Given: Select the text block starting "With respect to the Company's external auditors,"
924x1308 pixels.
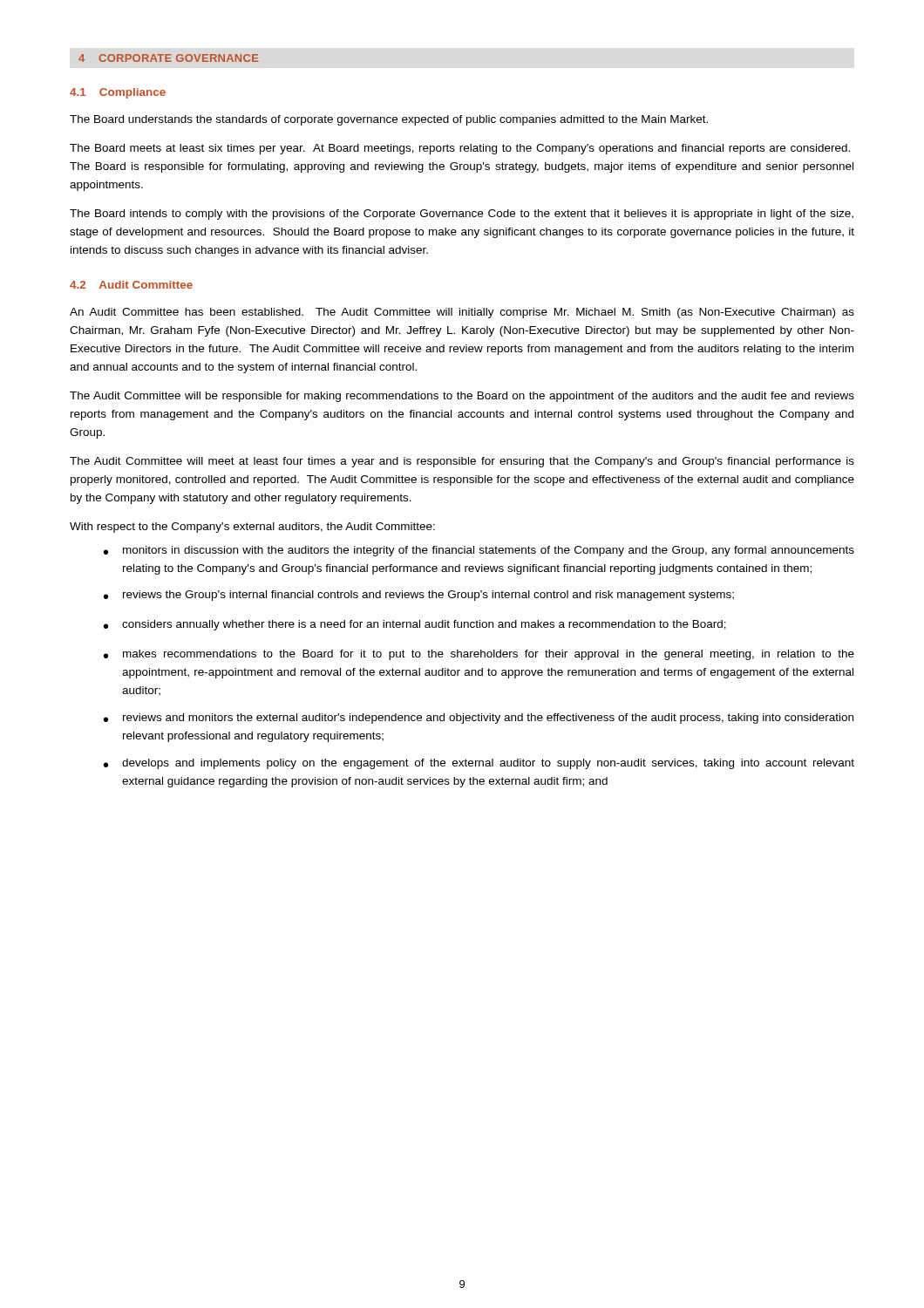Looking at the screenshot, I should pyautogui.click(x=253, y=526).
